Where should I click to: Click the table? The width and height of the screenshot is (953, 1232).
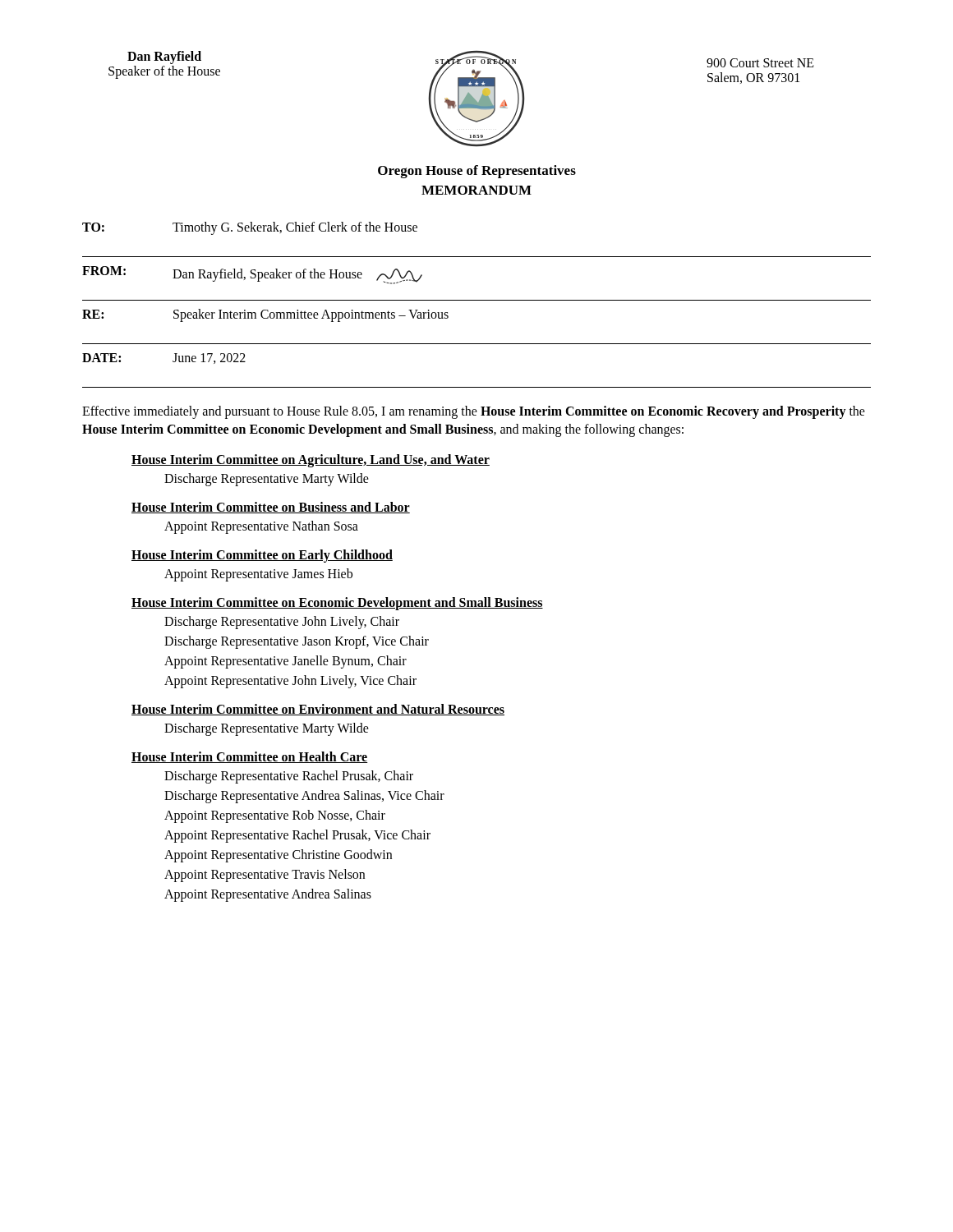(x=476, y=301)
